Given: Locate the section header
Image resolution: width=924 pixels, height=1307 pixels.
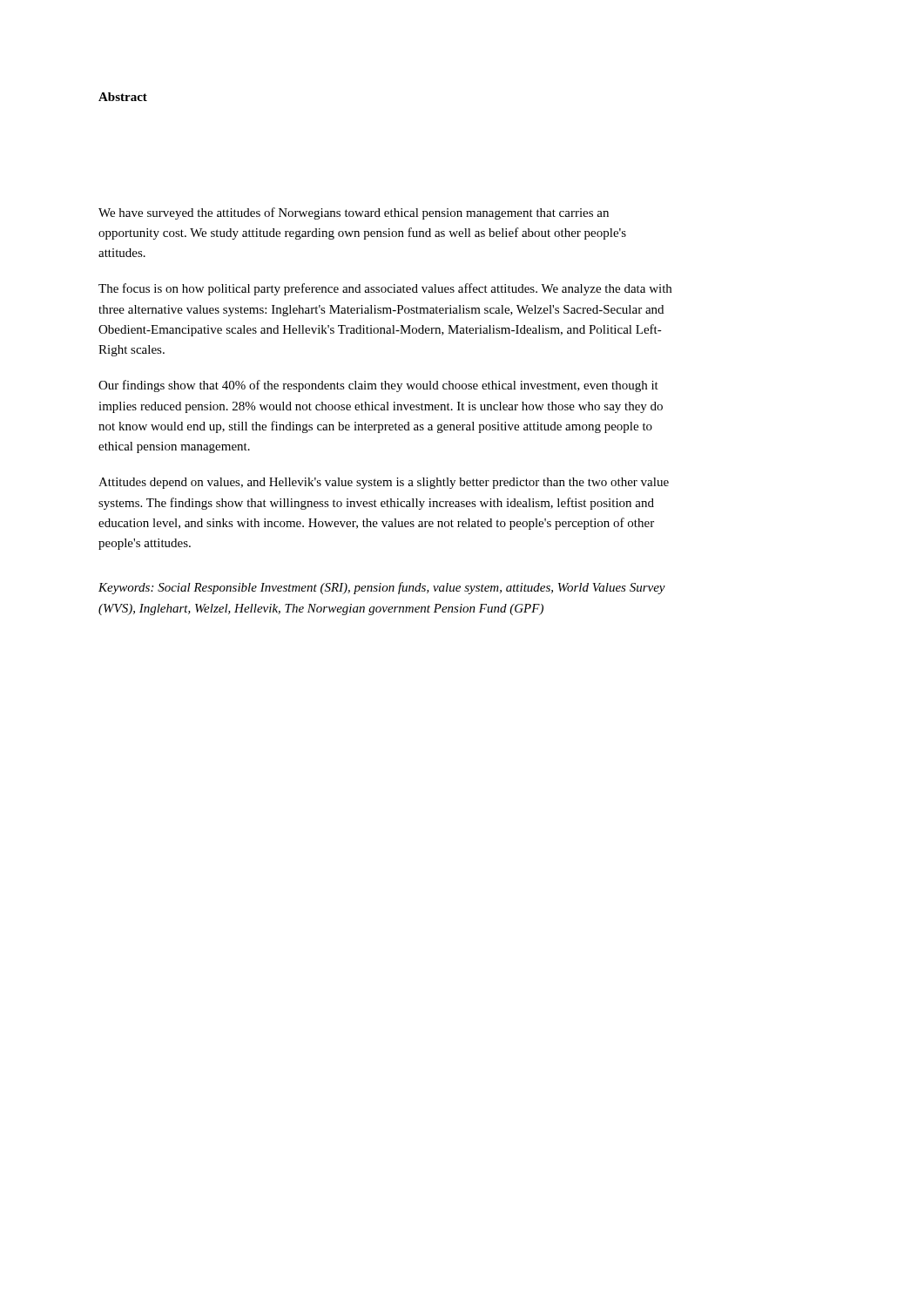Looking at the screenshot, I should coord(123,97).
